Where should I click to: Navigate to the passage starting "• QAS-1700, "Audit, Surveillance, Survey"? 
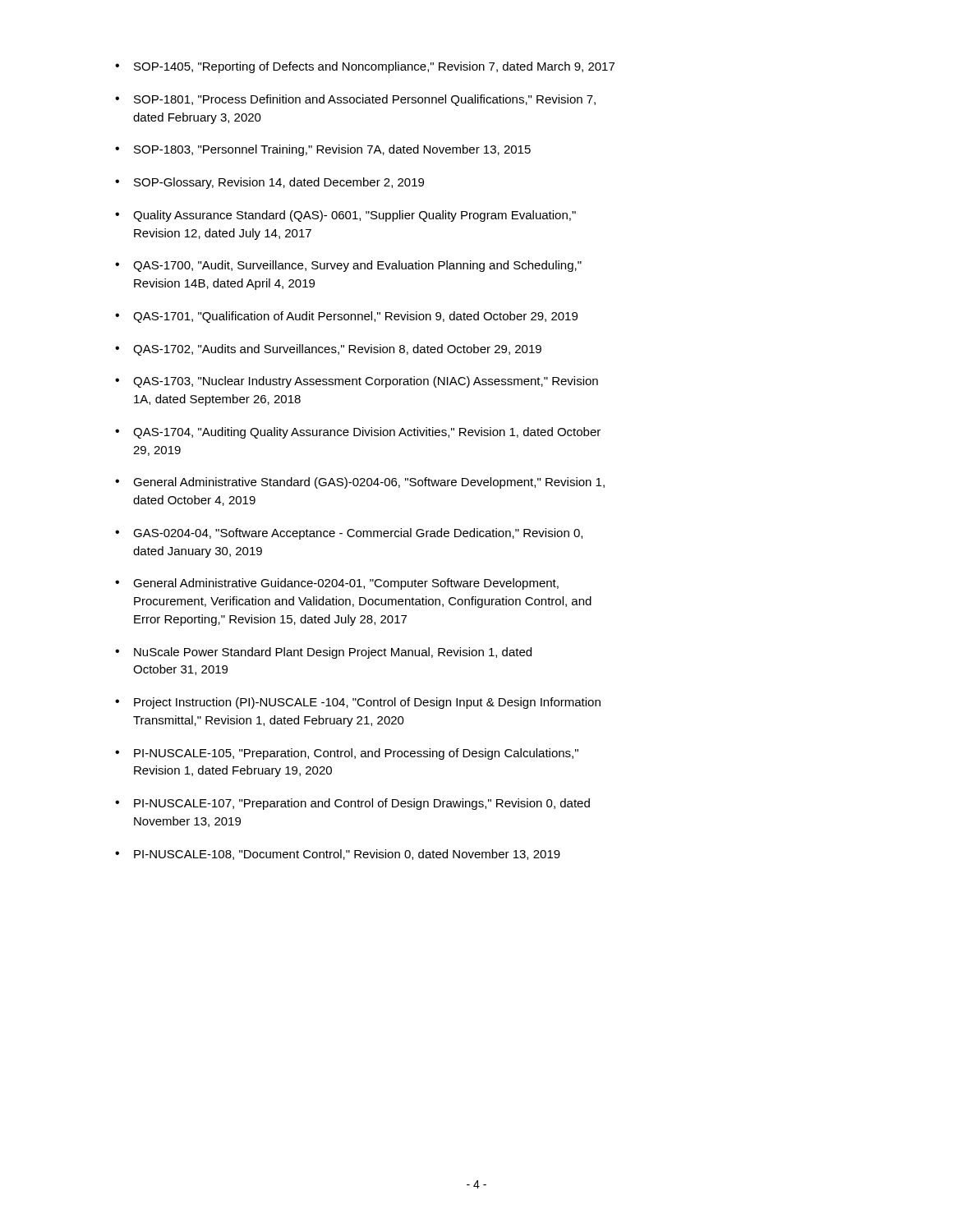click(476, 274)
